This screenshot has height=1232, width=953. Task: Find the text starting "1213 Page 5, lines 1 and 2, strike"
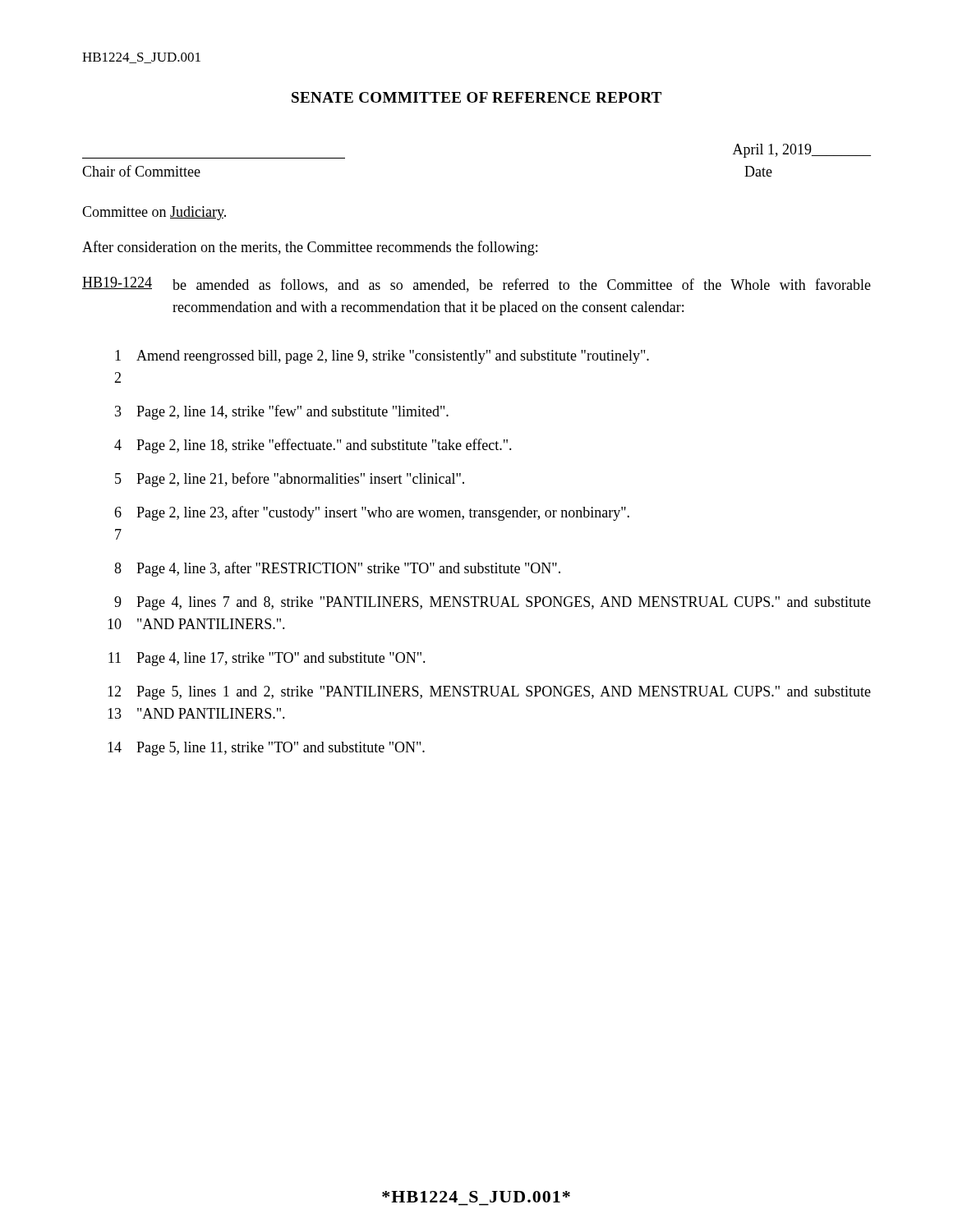coord(476,703)
